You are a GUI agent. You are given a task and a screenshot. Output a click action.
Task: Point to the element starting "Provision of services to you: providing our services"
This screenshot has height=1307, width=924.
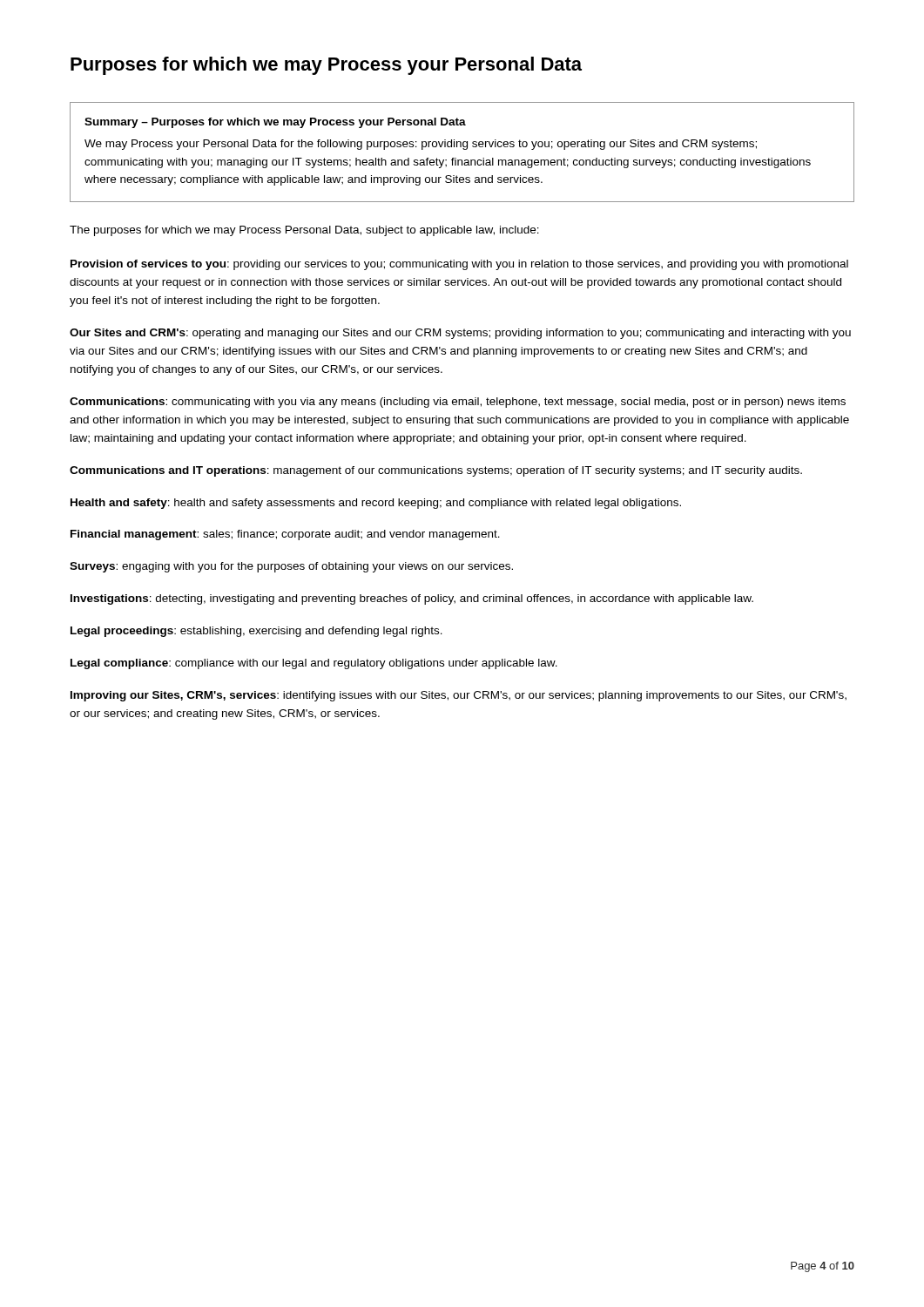click(459, 282)
